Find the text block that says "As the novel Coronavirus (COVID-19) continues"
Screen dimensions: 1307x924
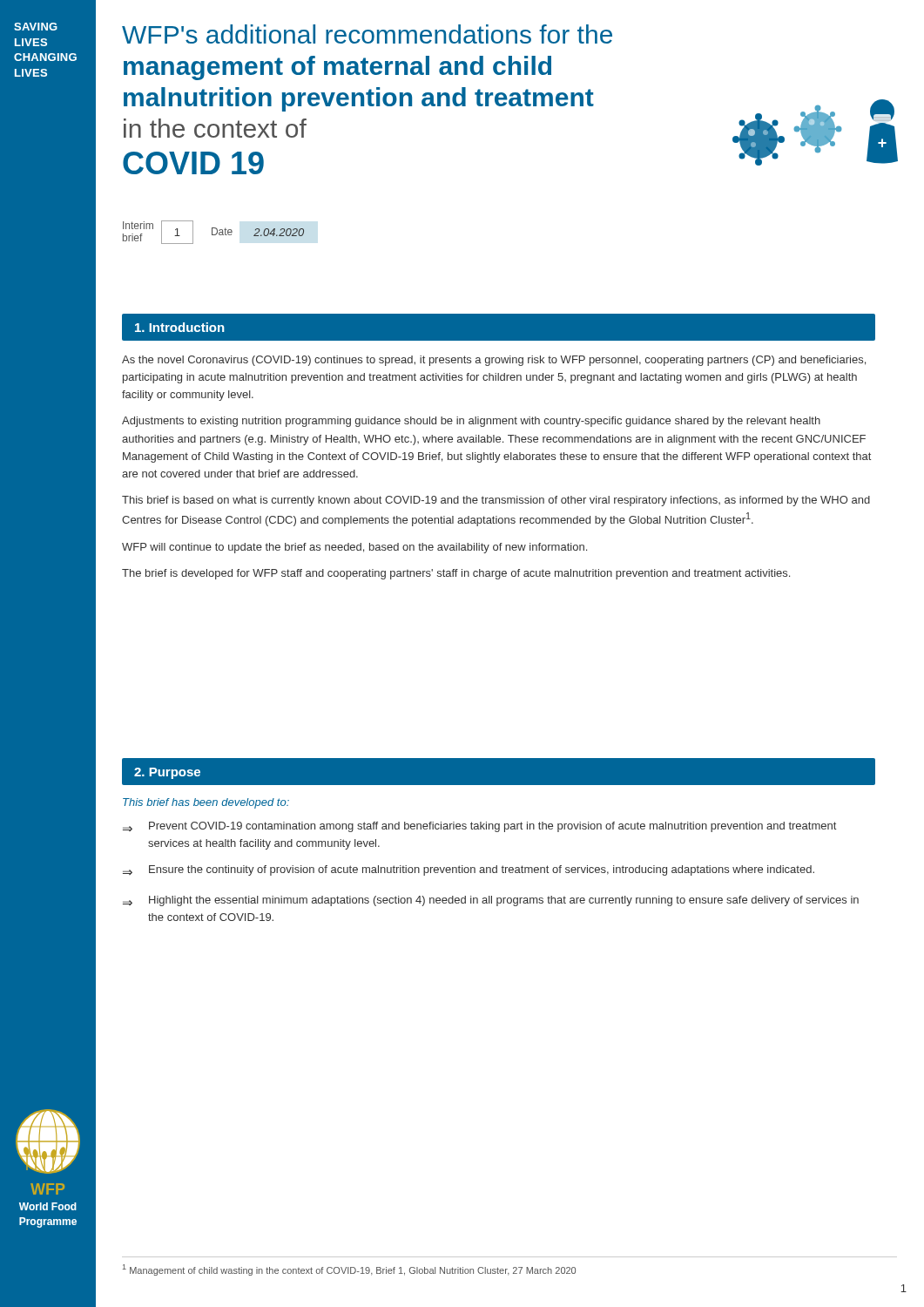[494, 377]
